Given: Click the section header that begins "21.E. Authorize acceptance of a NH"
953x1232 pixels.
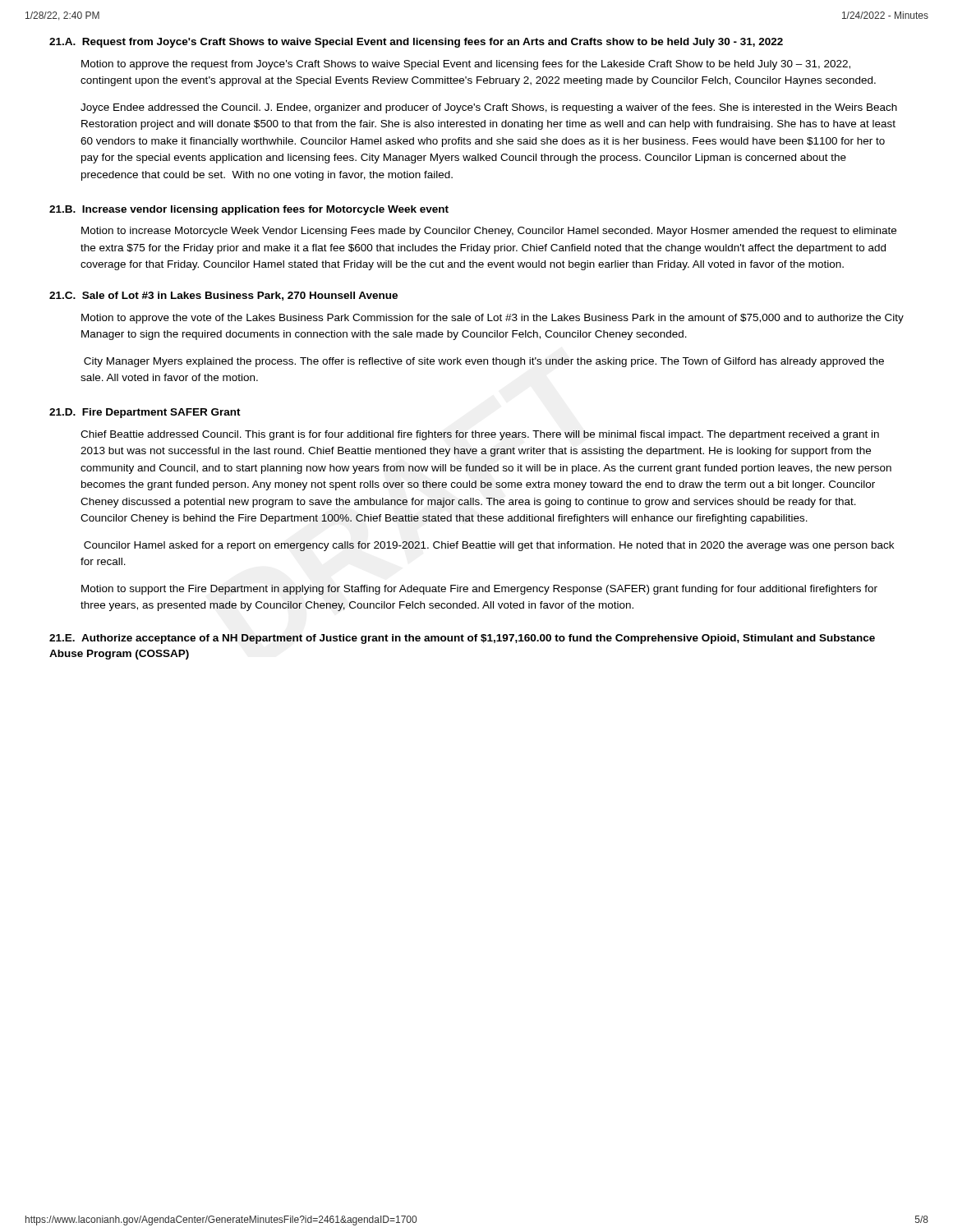Looking at the screenshot, I should [462, 645].
